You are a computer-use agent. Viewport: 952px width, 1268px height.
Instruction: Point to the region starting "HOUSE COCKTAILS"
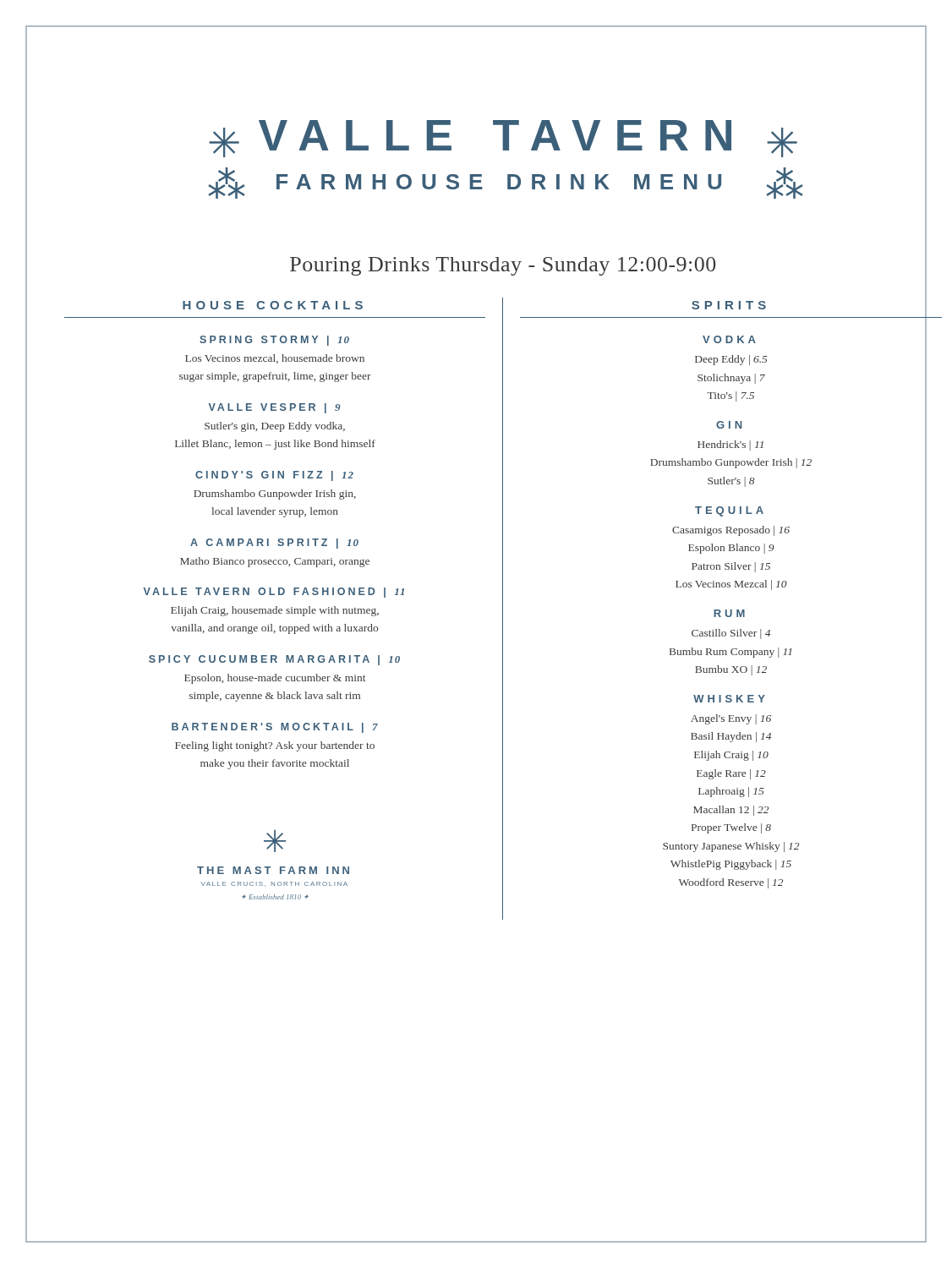click(275, 305)
